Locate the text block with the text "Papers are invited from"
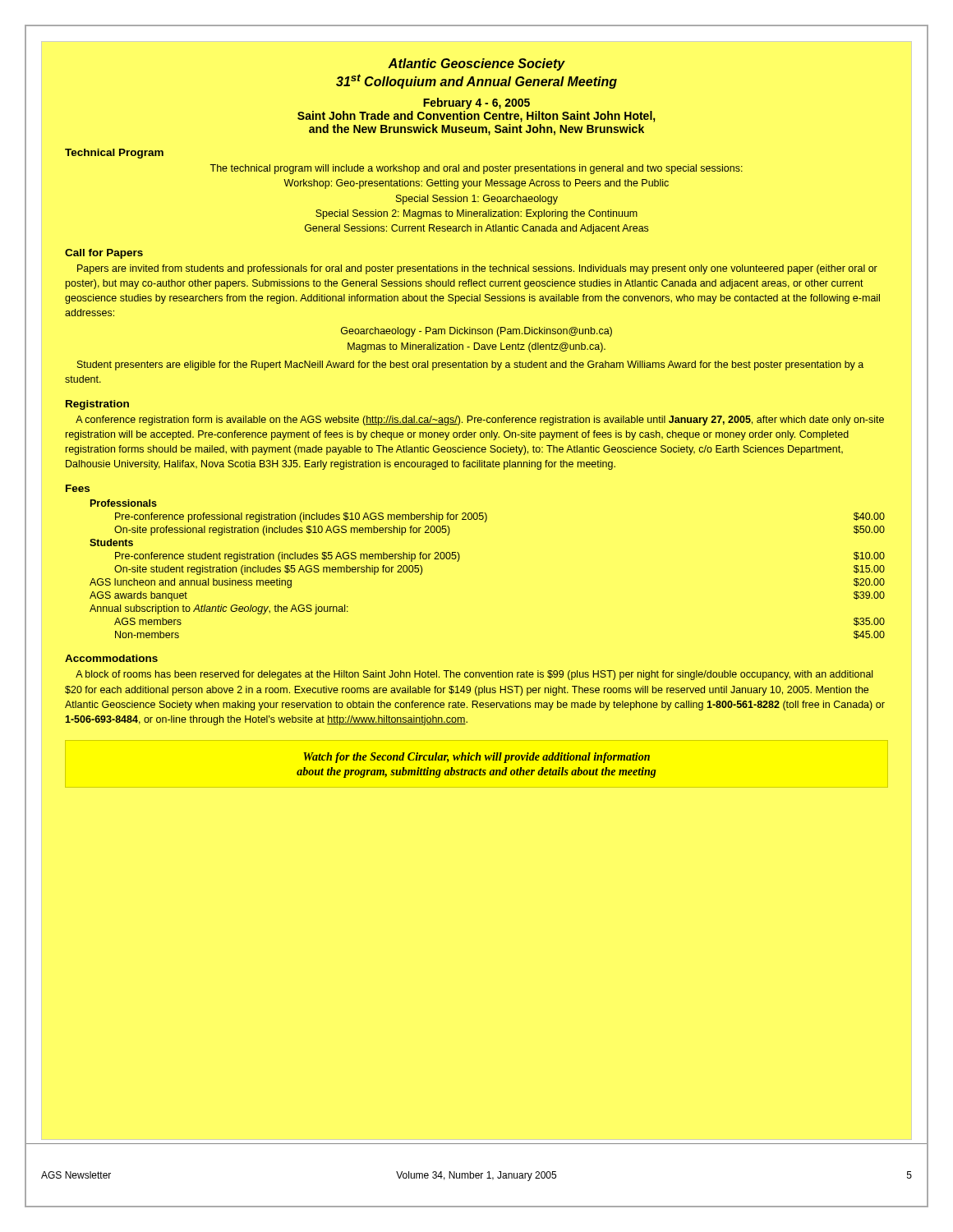 pyautogui.click(x=473, y=291)
